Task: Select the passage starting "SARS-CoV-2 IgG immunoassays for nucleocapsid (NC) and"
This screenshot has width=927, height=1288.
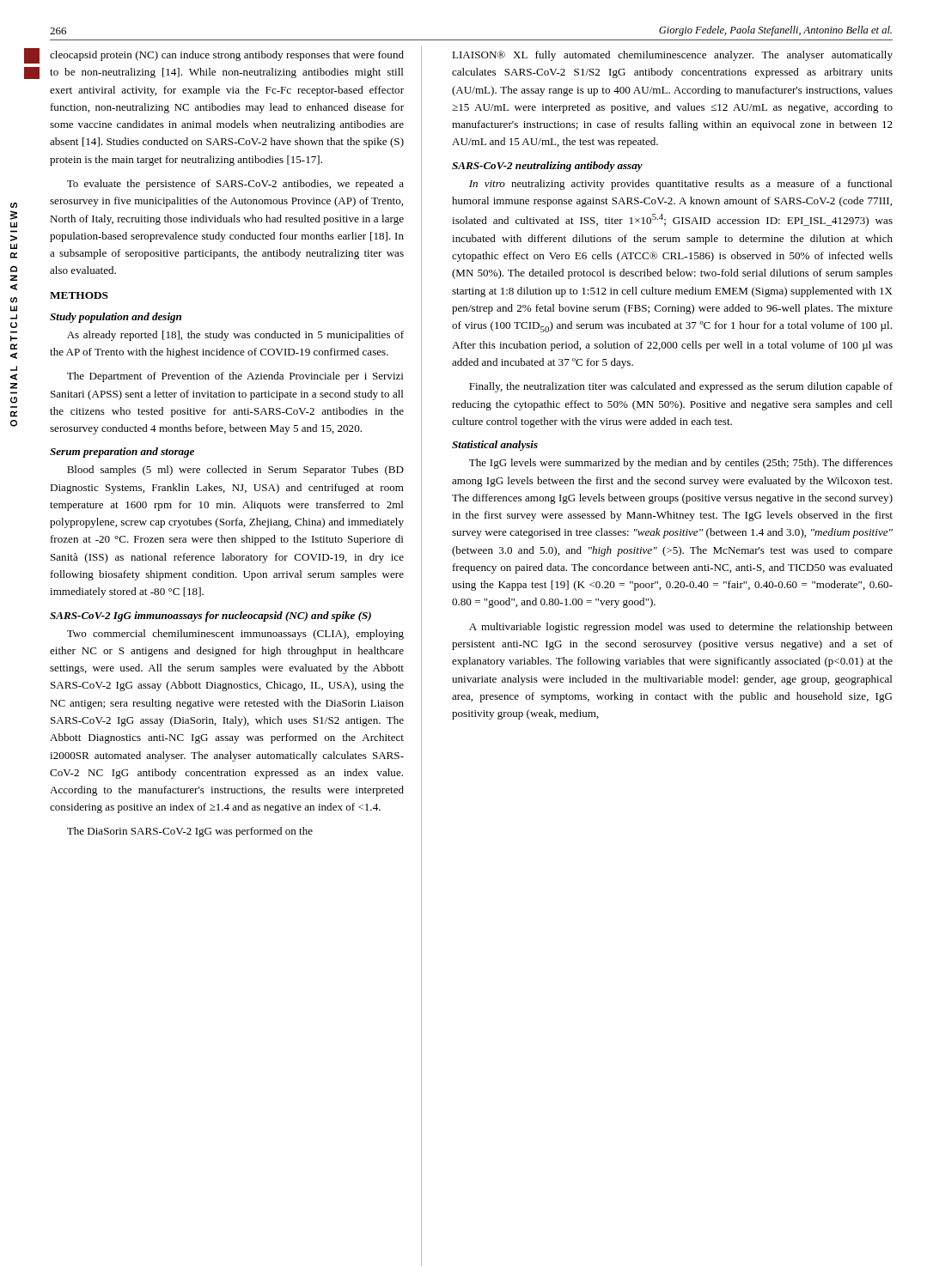Action: click(211, 615)
